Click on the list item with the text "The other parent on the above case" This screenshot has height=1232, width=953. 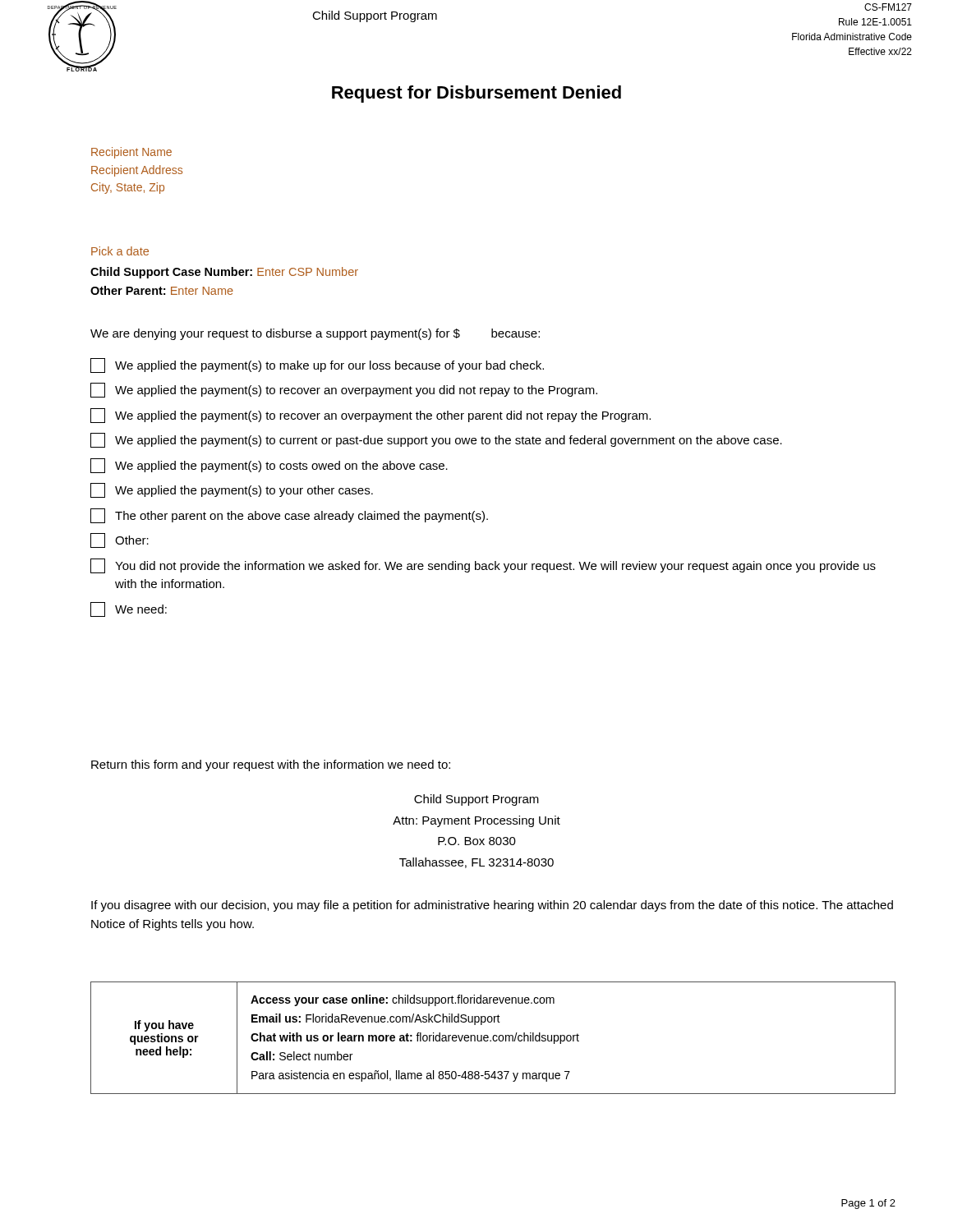pyautogui.click(x=493, y=516)
